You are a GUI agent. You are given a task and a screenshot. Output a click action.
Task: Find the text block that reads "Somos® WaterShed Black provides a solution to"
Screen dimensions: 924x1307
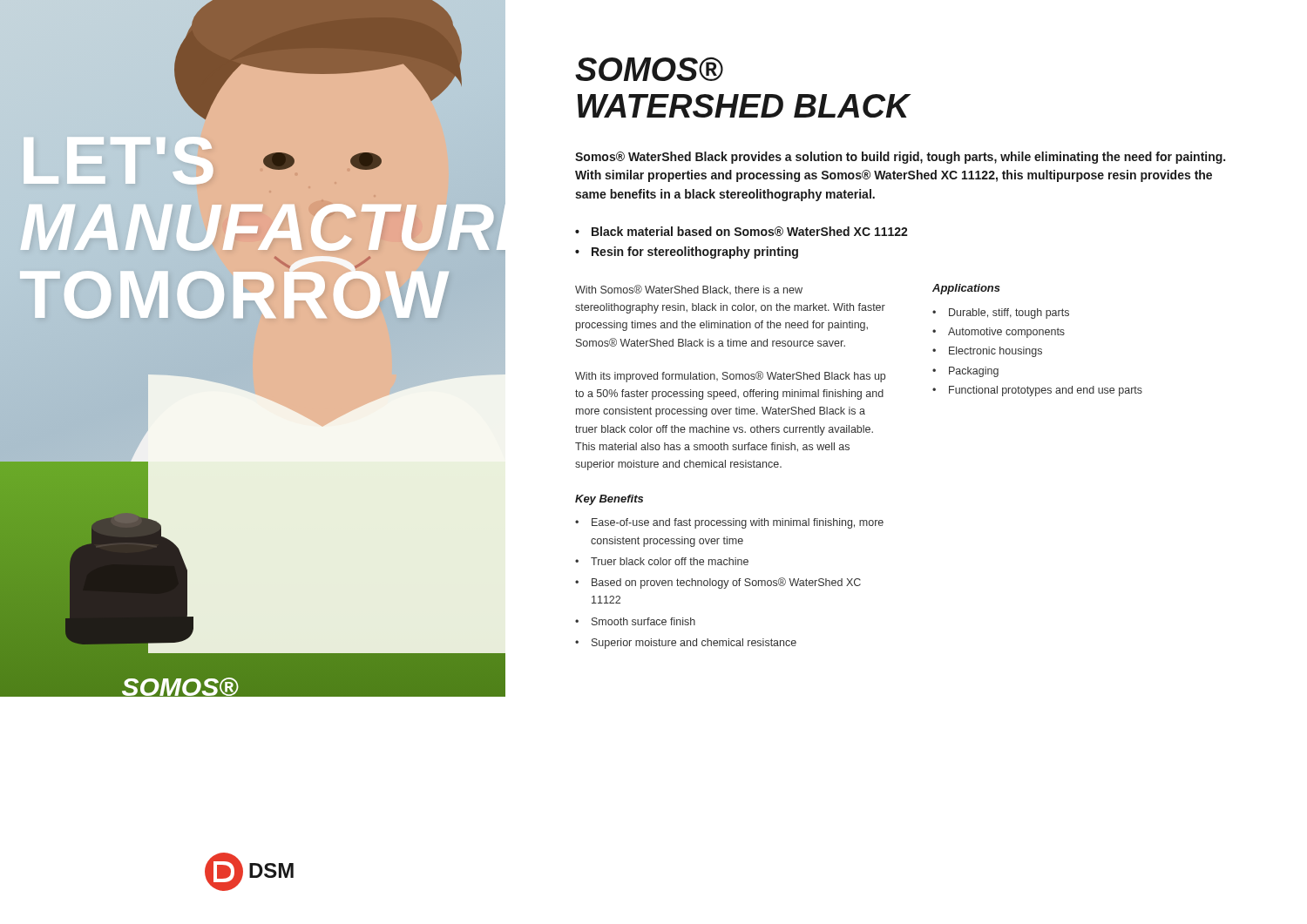[x=901, y=175]
